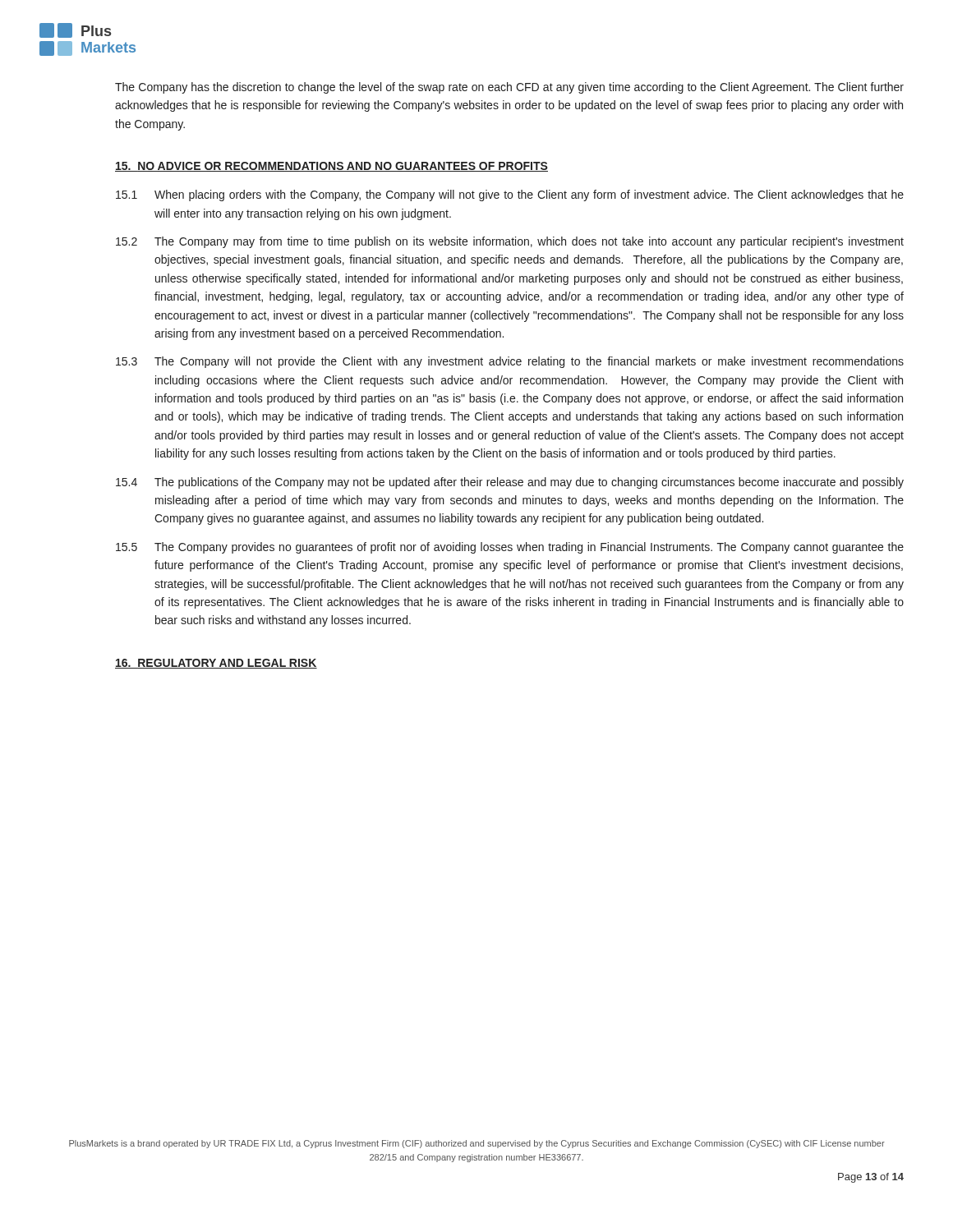The width and height of the screenshot is (953, 1232).
Task: Locate the block starting "15.4 The publications of the Company may"
Action: tap(509, 500)
